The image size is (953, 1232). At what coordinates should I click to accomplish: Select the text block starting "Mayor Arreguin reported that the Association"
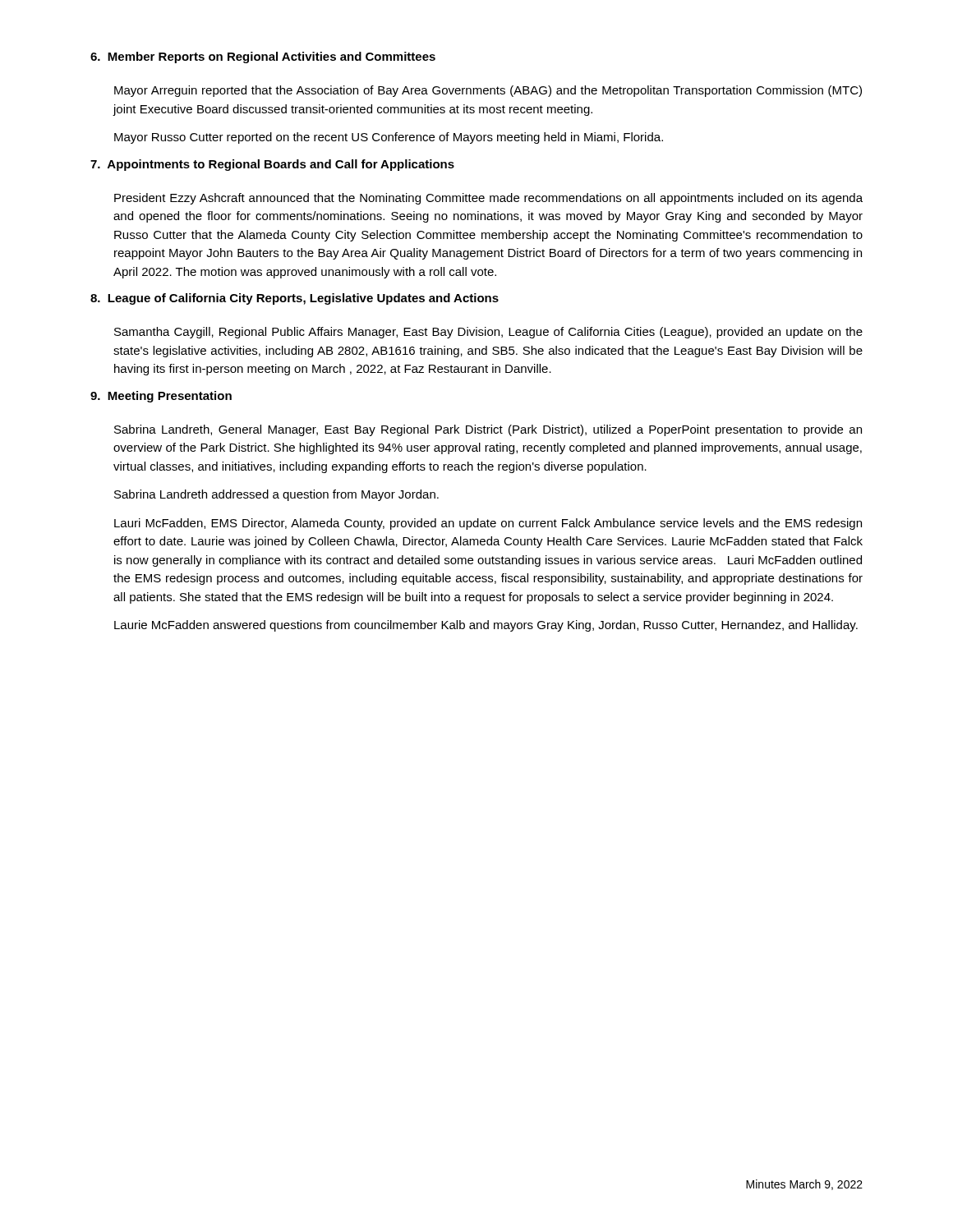(x=488, y=114)
